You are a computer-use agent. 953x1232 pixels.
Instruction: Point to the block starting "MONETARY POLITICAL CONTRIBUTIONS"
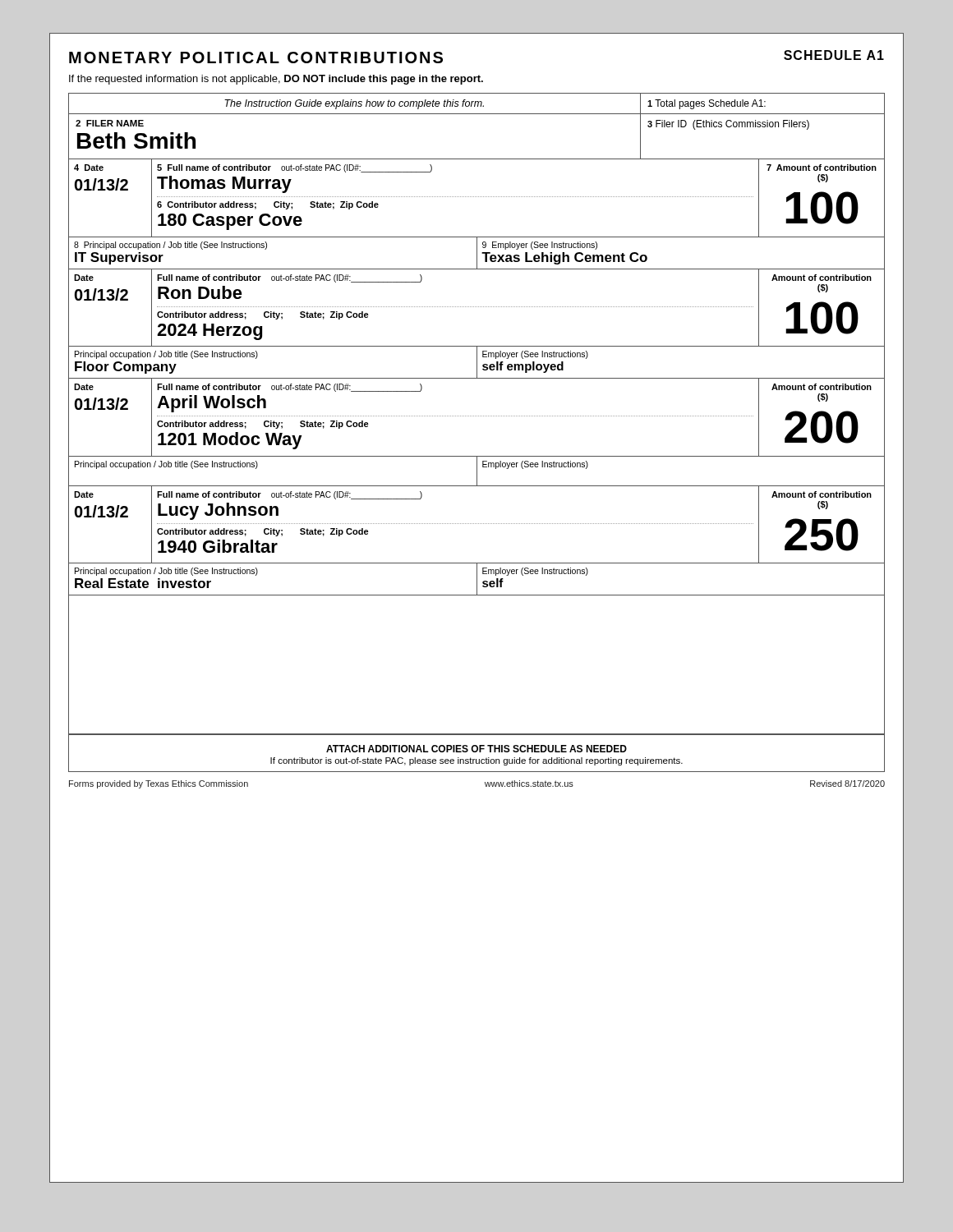[x=257, y=57]
